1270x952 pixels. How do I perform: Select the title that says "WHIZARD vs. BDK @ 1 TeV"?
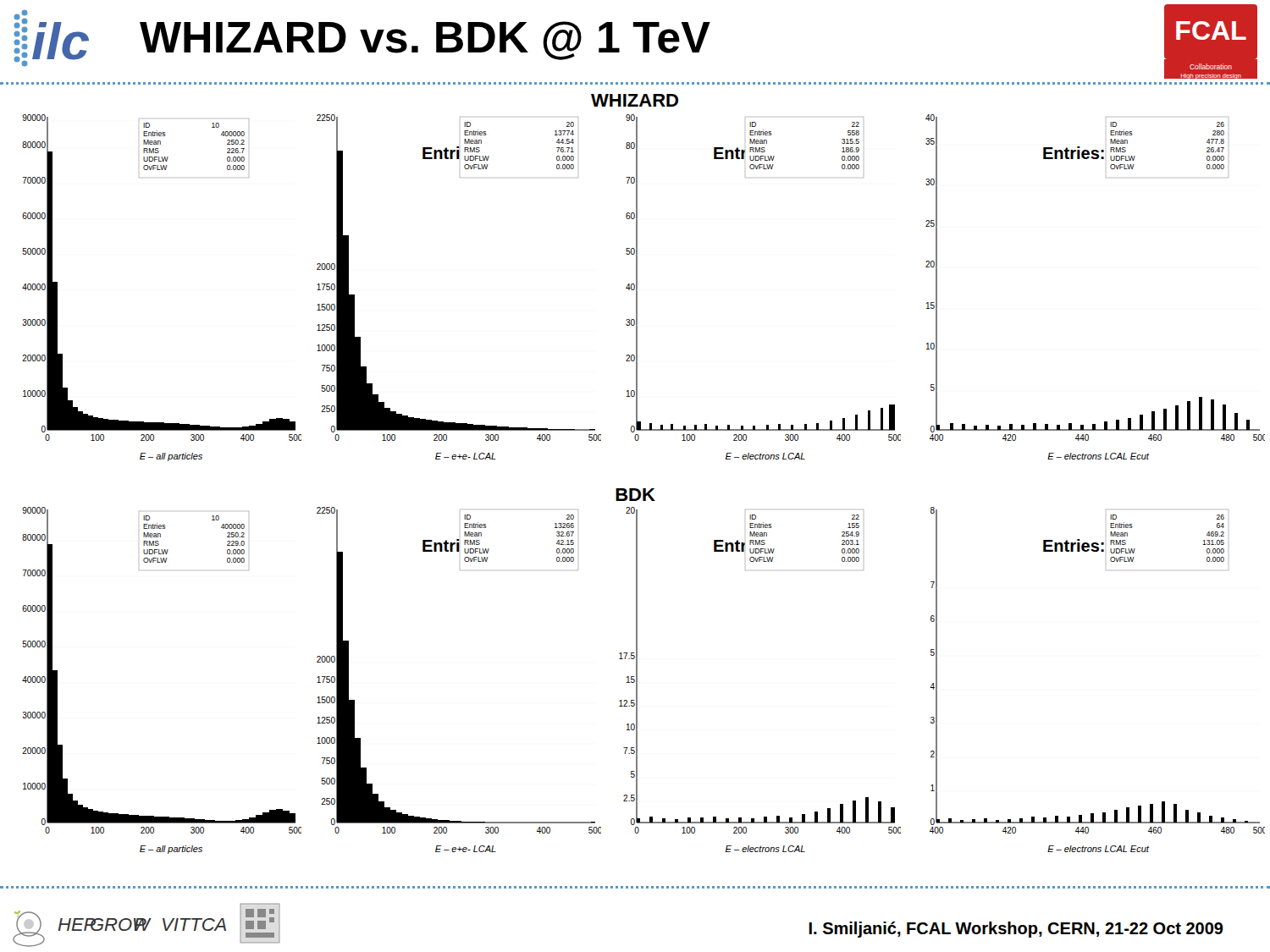(x=425, y=37)
